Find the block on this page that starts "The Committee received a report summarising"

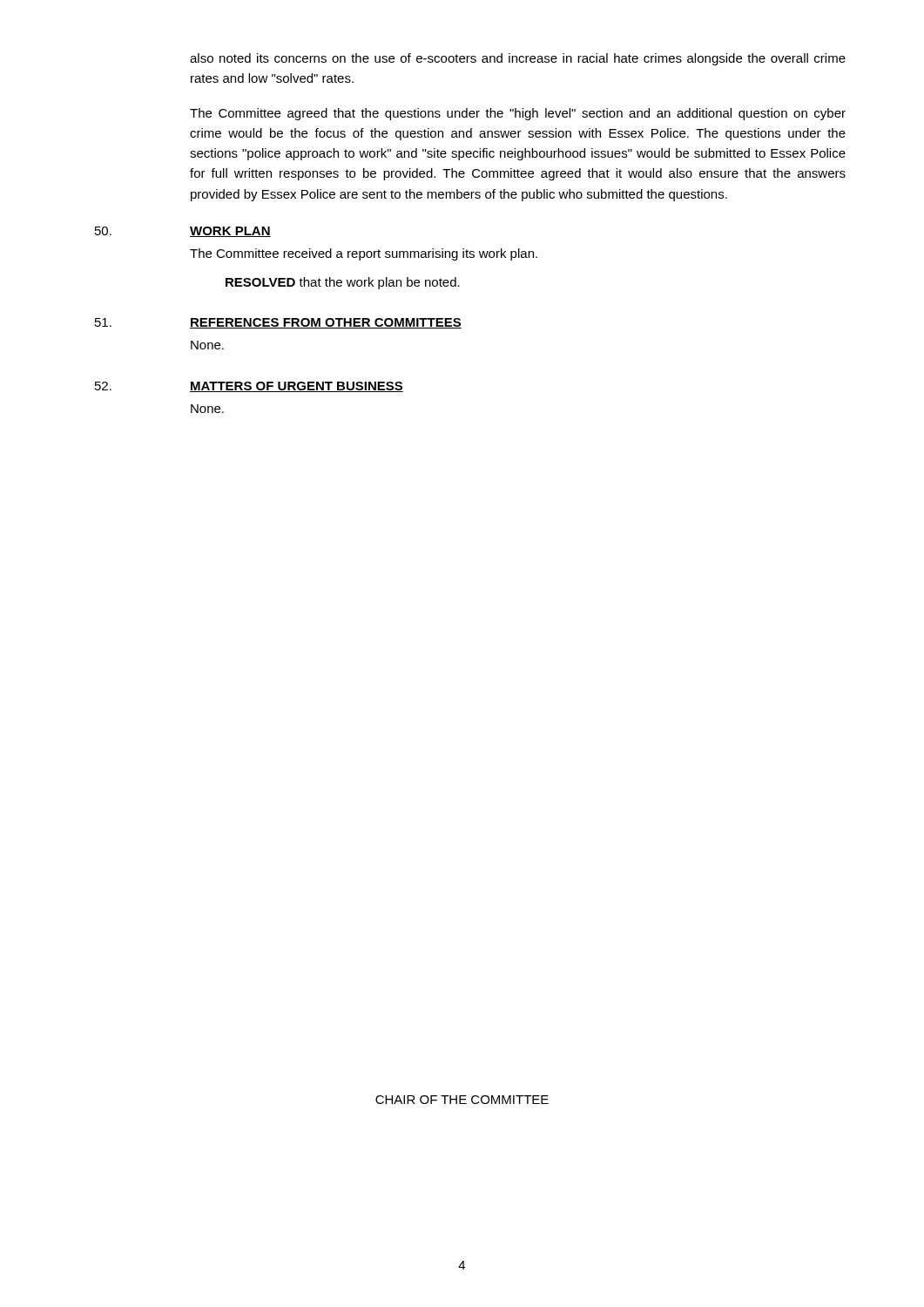point(364,253)
